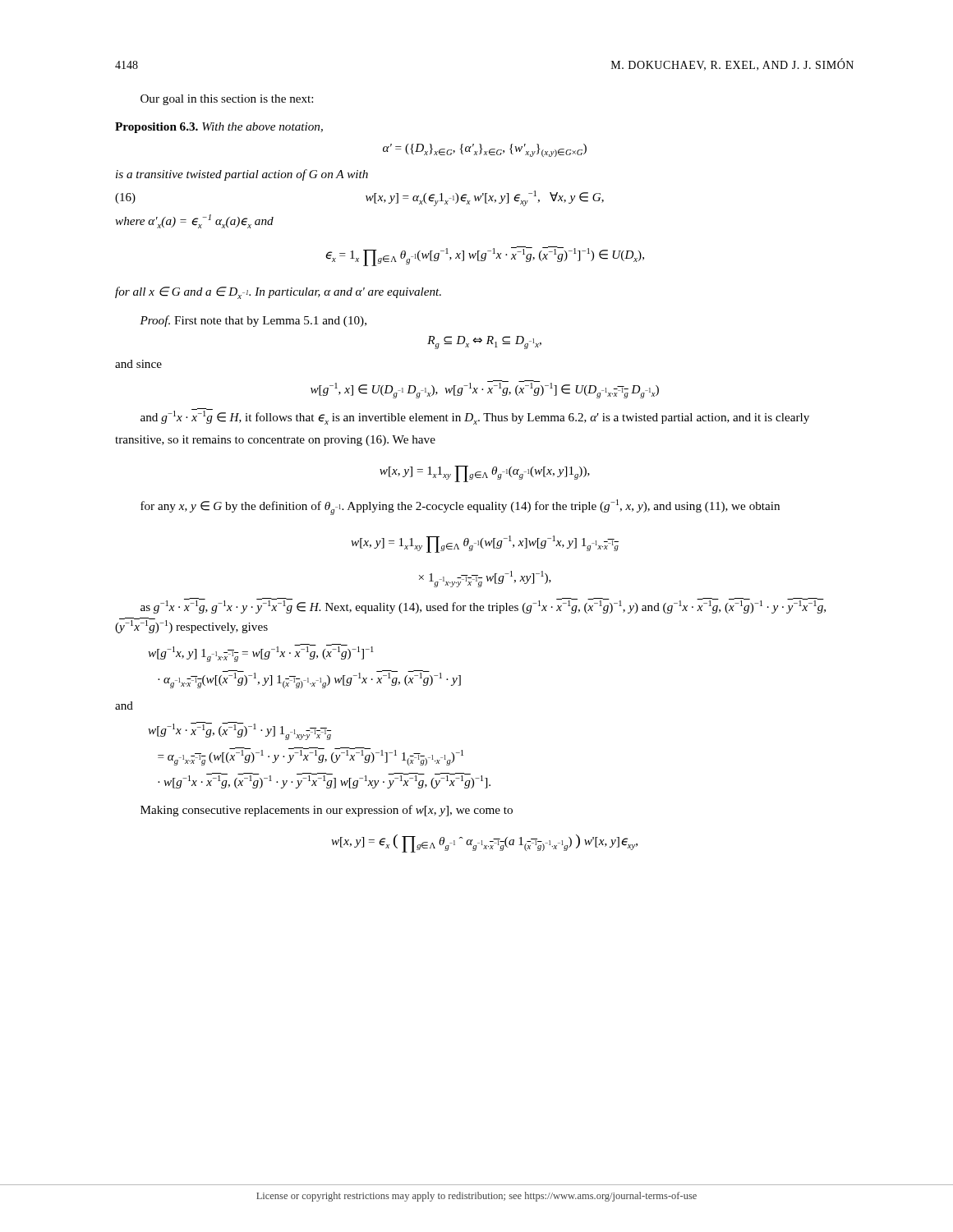
Task: Find the text starting "as g−1x ·"
Action: tap(471, 616)
